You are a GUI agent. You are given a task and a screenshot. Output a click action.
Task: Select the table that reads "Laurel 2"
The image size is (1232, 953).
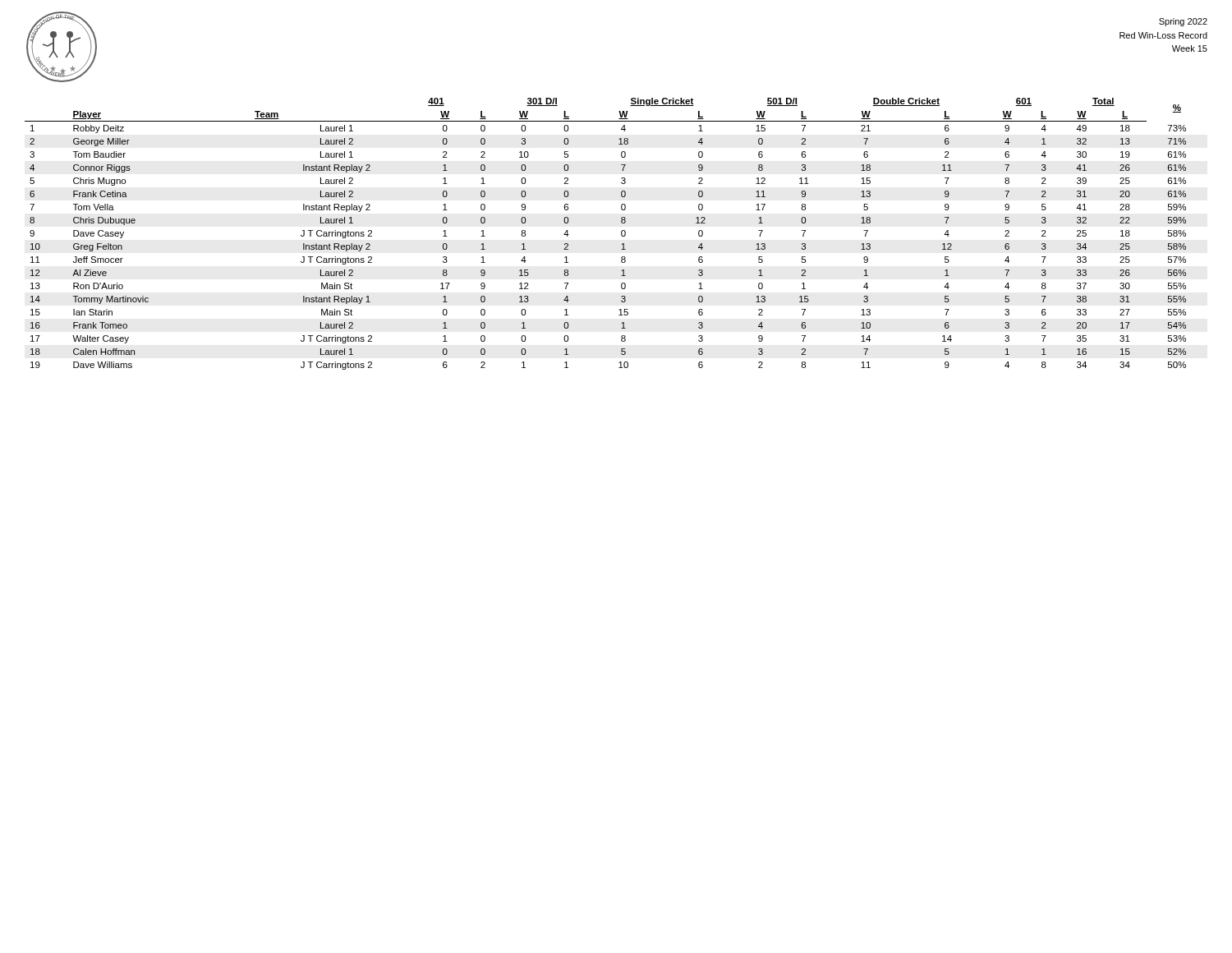click(616, 233)
